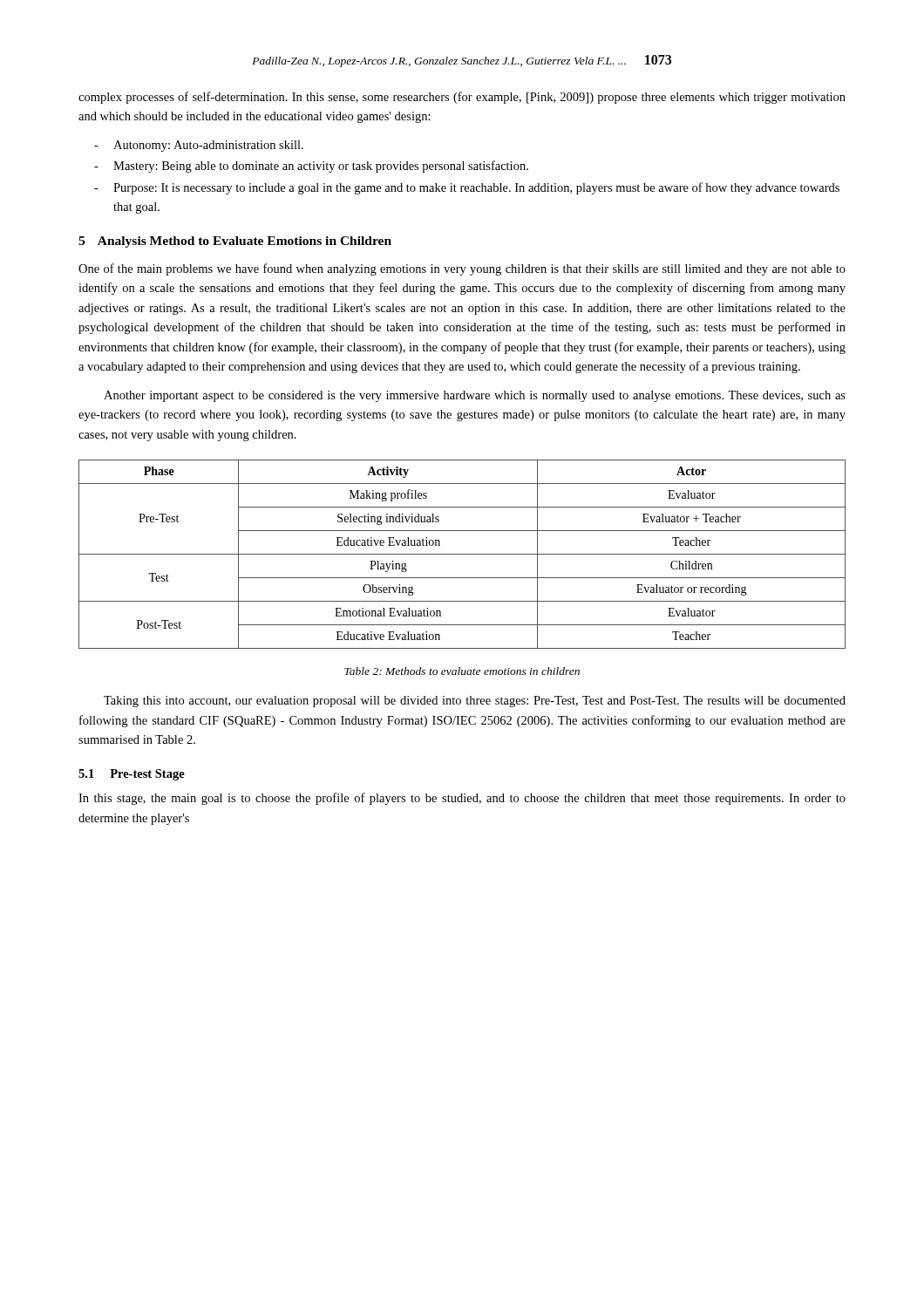Click on the element starting "- Autonomy: Auto-administration"
The image size is (924, 1308).
pos(199,146)
